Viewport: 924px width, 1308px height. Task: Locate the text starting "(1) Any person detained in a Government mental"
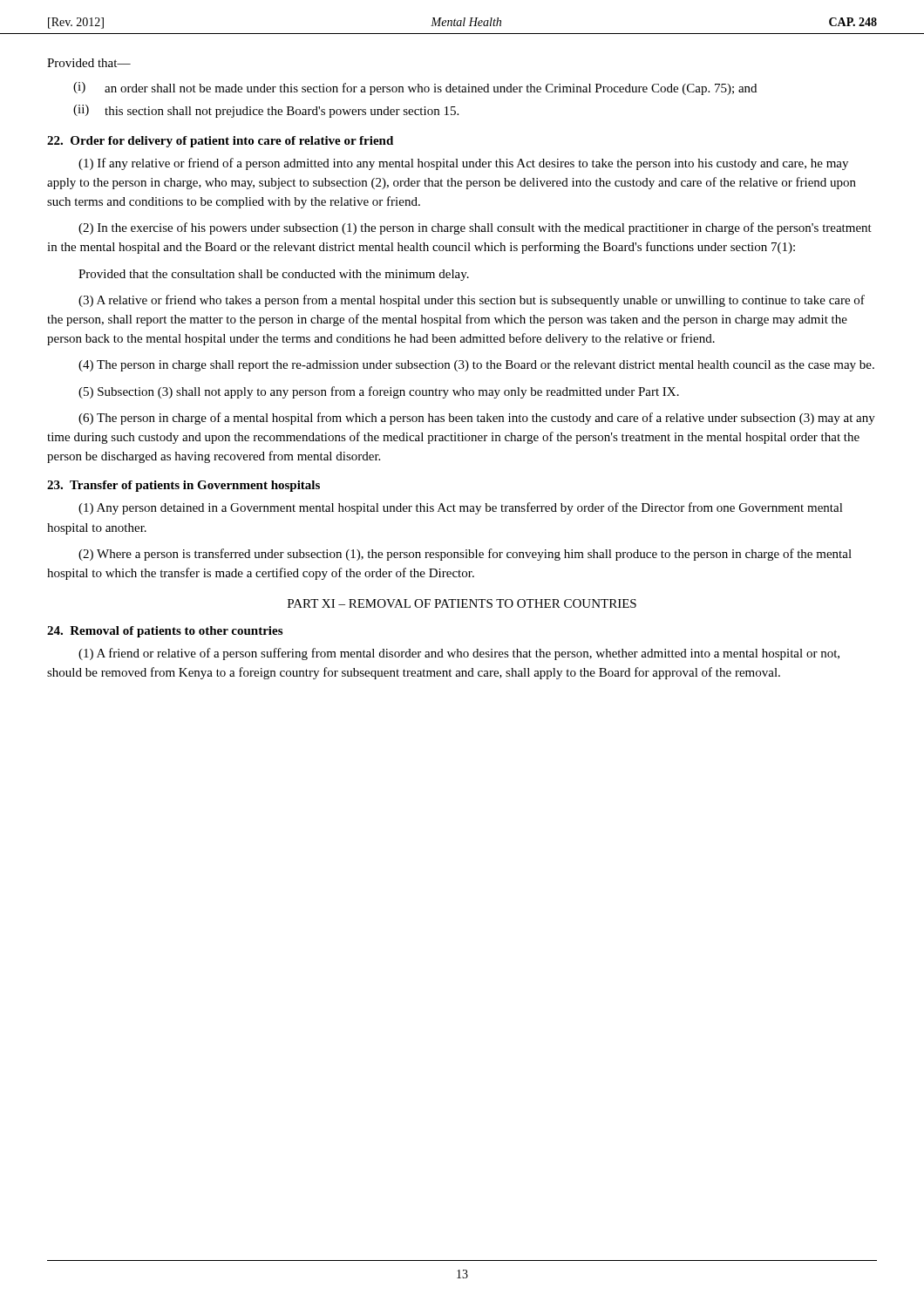click(445, 517)
